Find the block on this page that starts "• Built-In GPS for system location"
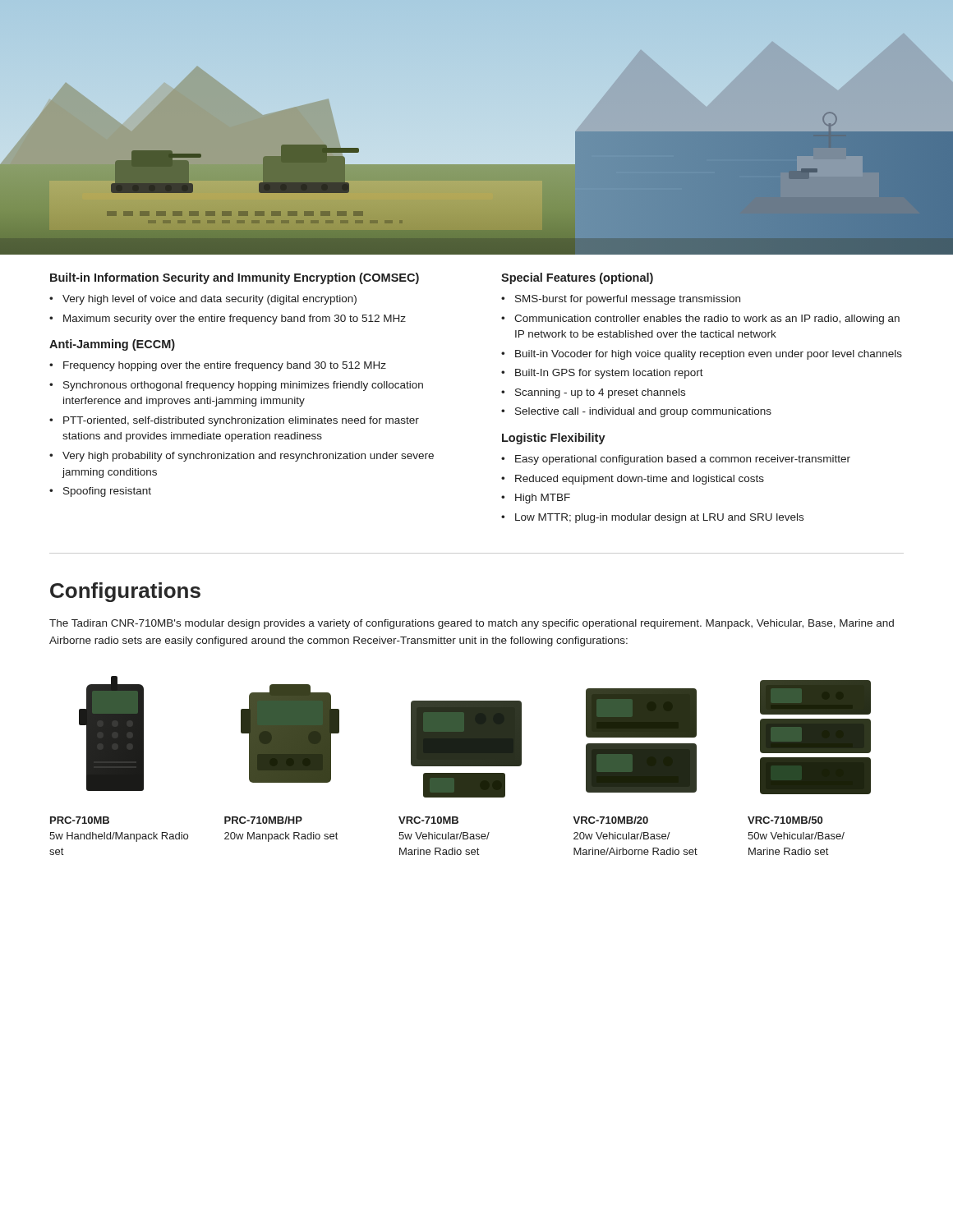Viewport: 953px width, 1232px height. [x=602, y=373]
